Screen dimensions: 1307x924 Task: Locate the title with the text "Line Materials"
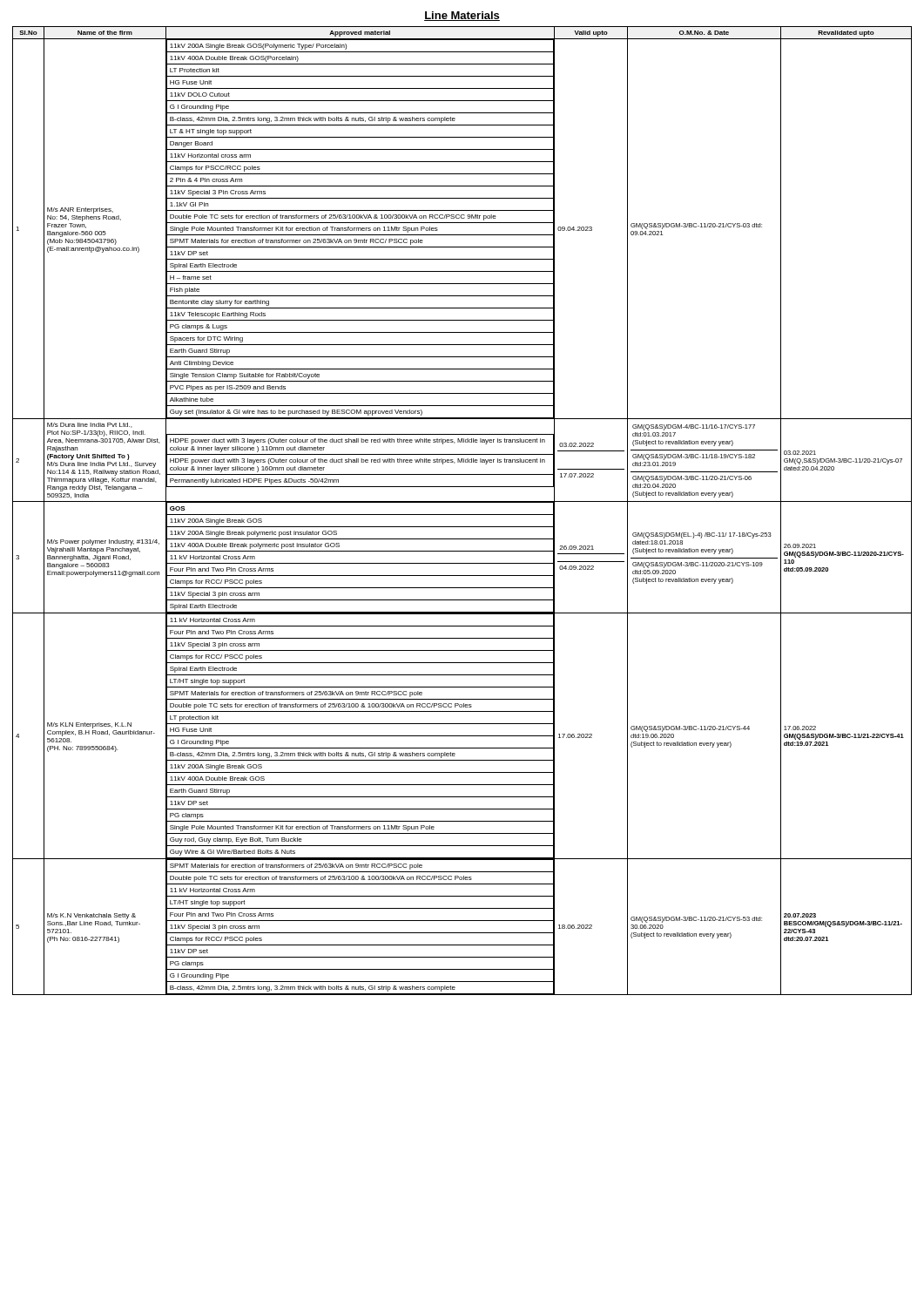click(x=462, y=15)
